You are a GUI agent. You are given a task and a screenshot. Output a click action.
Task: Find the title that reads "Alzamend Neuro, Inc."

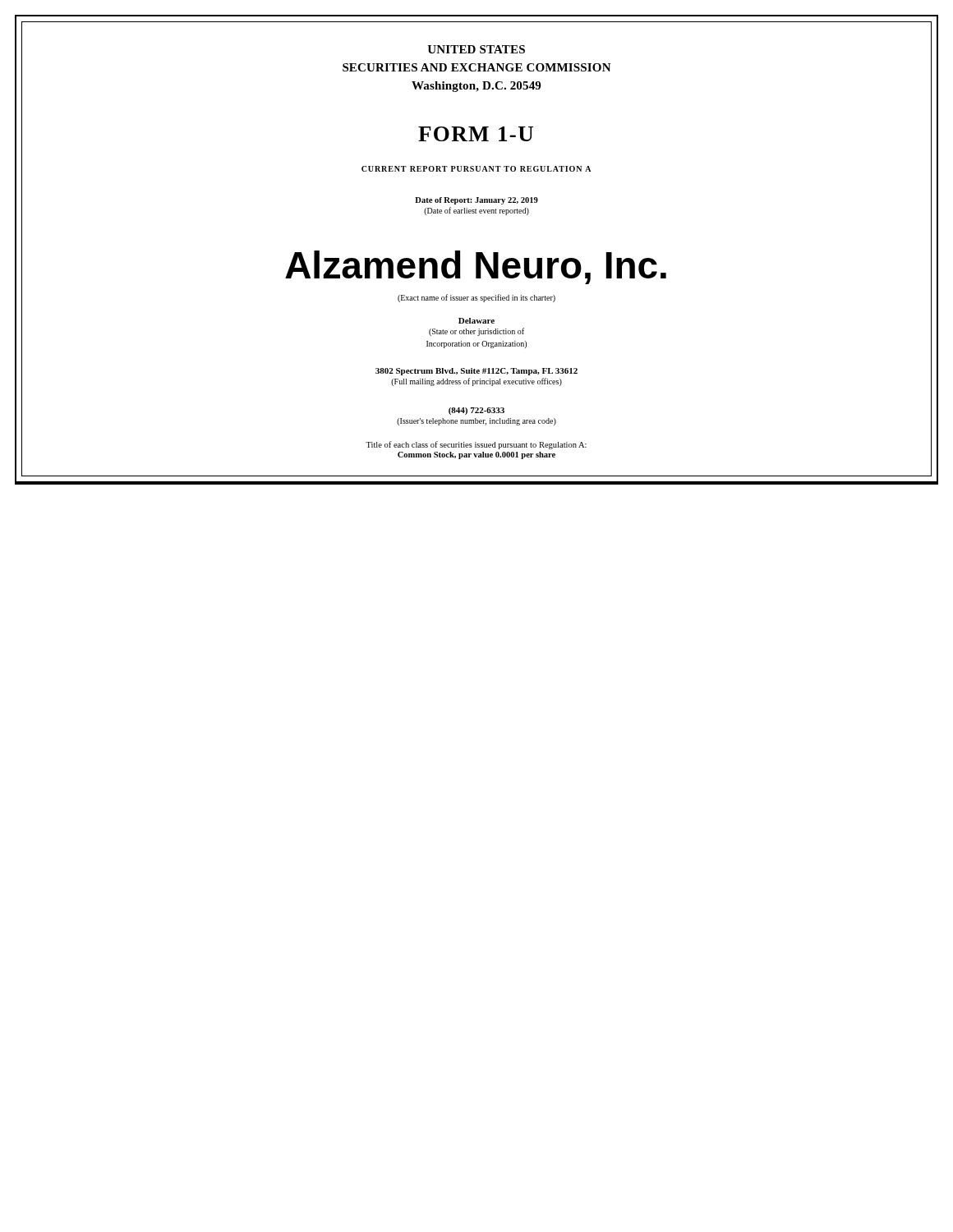(476, 265)
